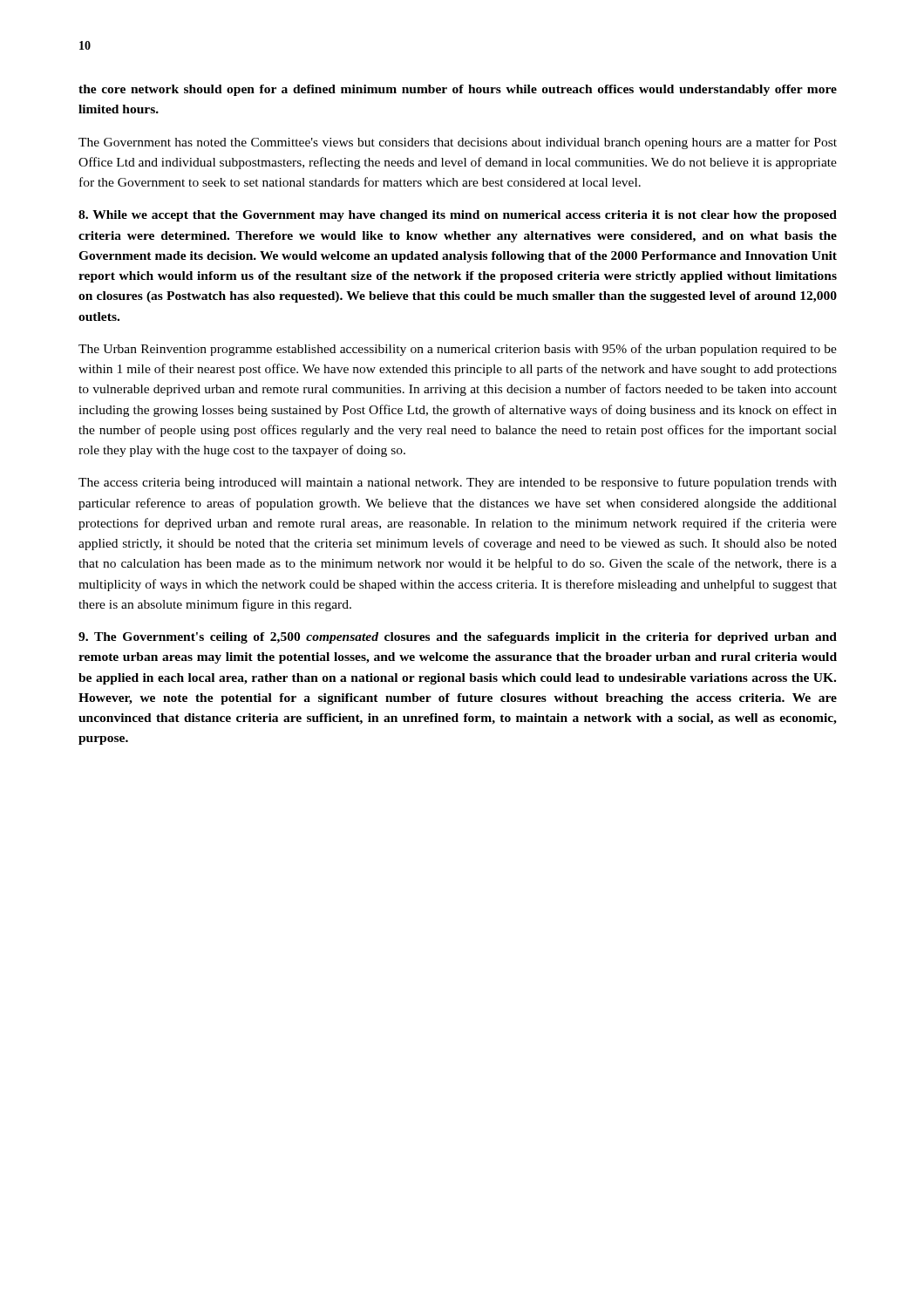Locate the text starting "The access criteria"
The width and height of the screenshot is (924, 1308).
(x=458, y=543)
